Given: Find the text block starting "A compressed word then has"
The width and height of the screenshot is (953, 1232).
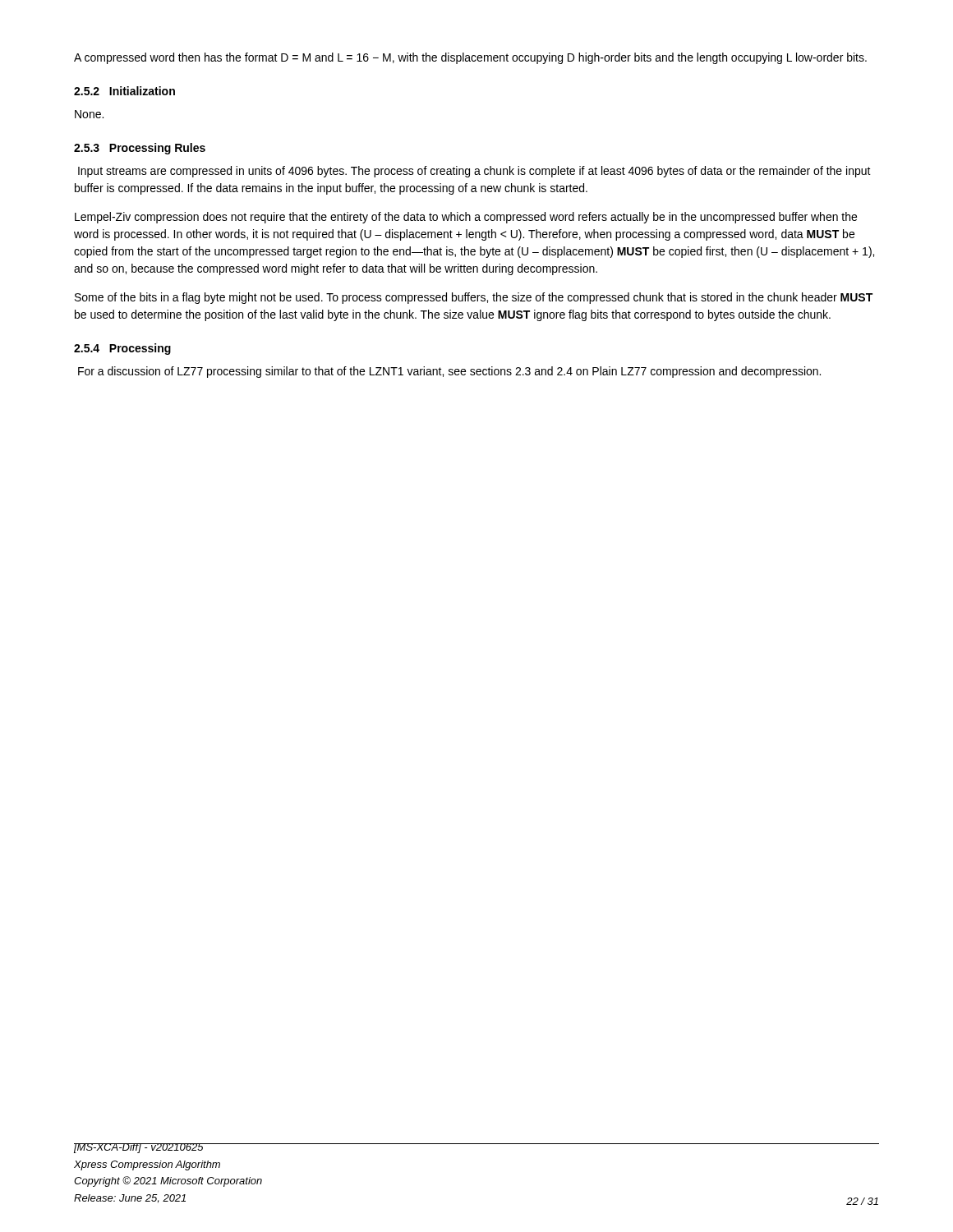Looking at the screenshot, I should tap(476, 58).
